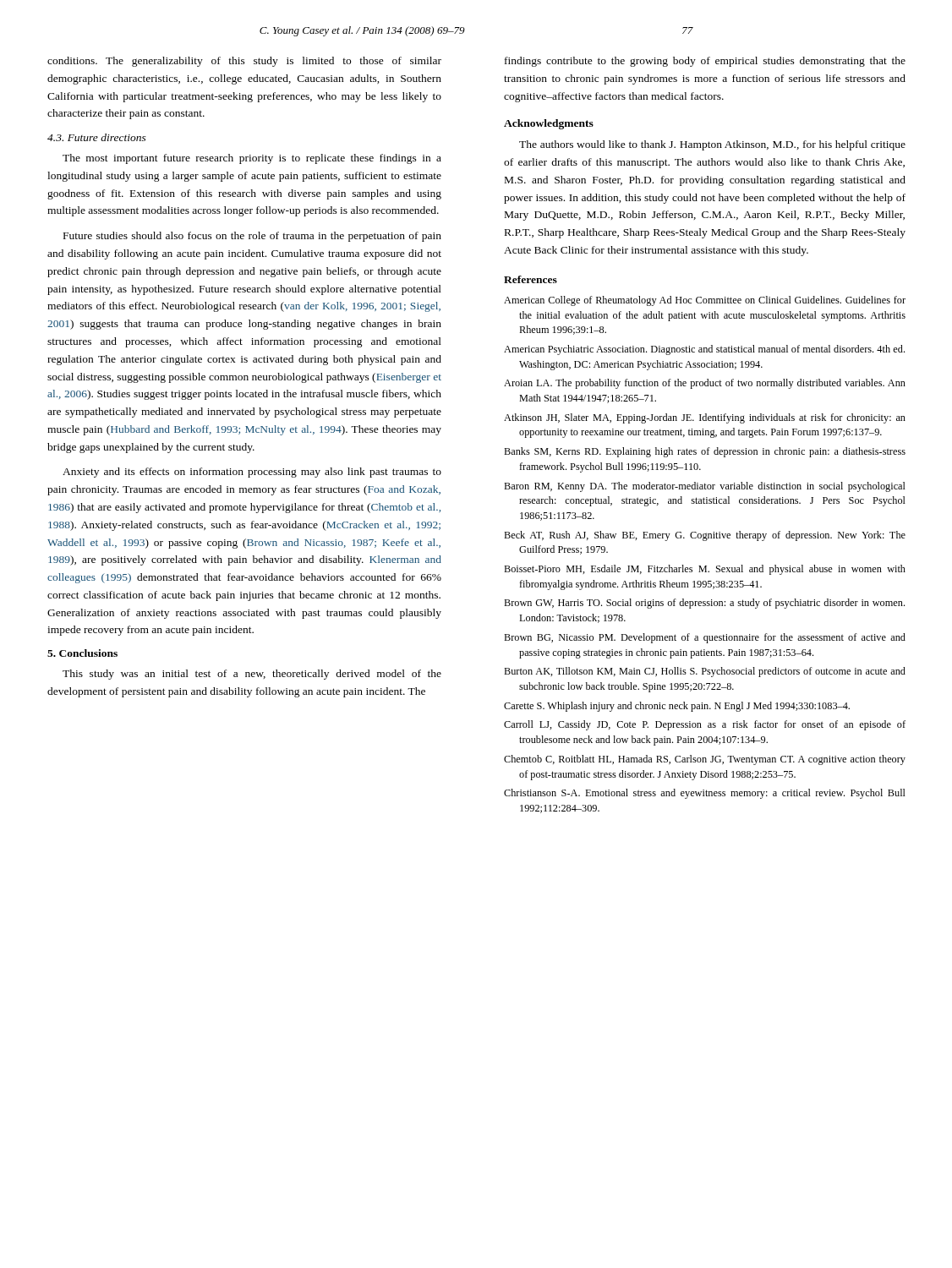Click on the text block starting "Chemtob C, Roitblatt HL,"
Viewport: 952px width, 1268px height.
click(x=705, y=766)
